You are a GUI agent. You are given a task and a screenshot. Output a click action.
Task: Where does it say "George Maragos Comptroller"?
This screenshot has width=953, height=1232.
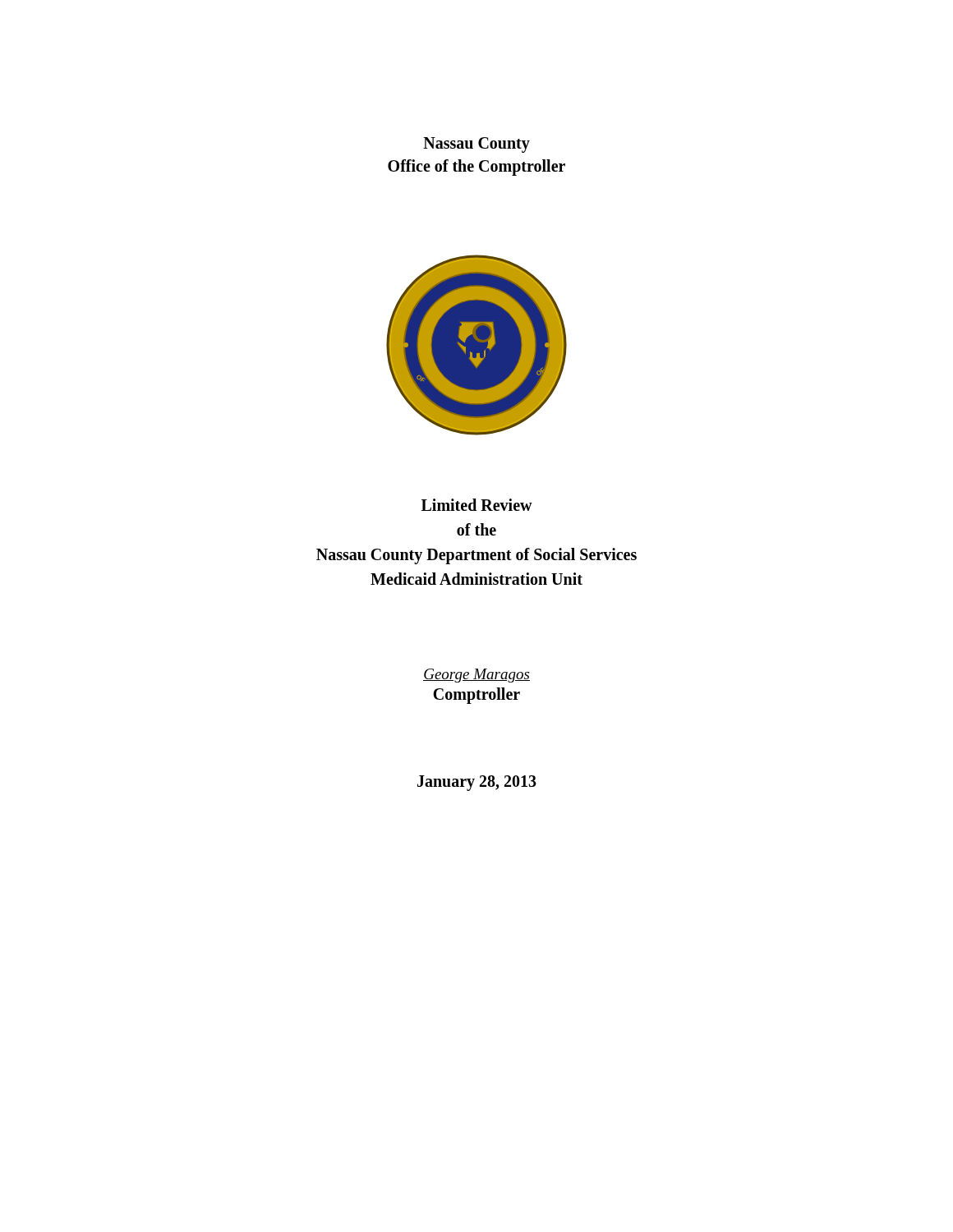coord(476,685)
